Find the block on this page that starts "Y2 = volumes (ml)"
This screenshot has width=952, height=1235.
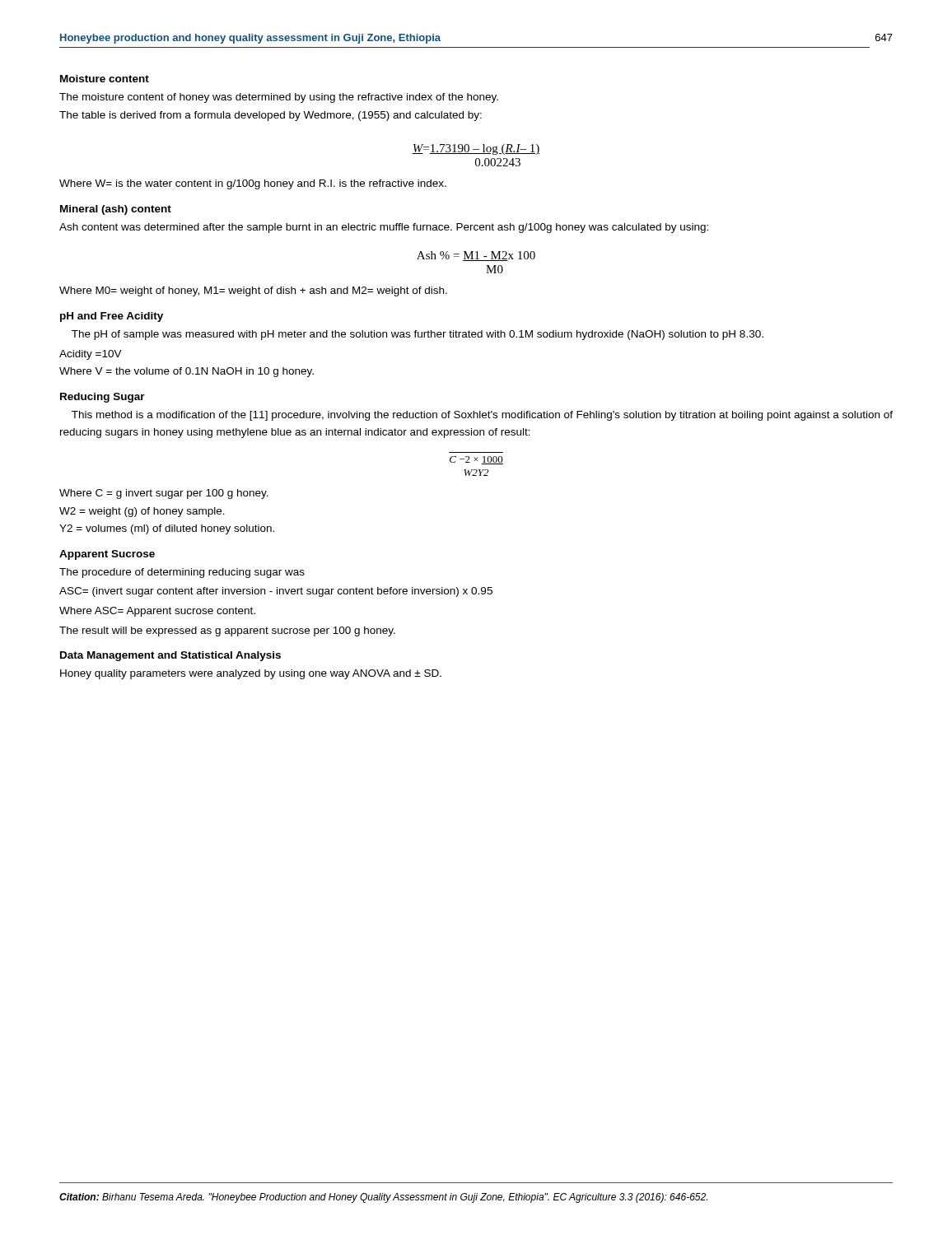click(x=167, y=528)
